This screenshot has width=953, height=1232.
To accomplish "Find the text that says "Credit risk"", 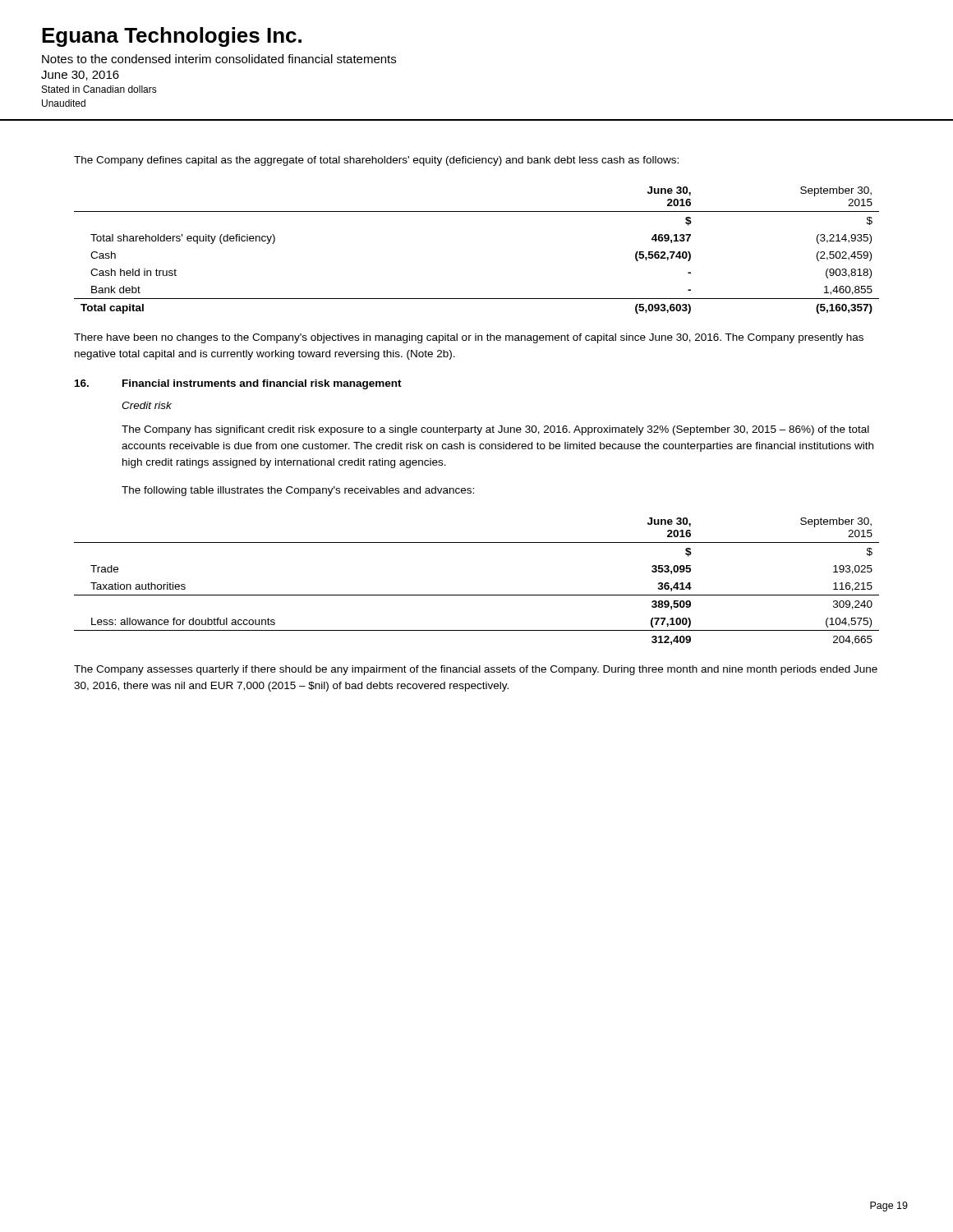I will point(147,406).
